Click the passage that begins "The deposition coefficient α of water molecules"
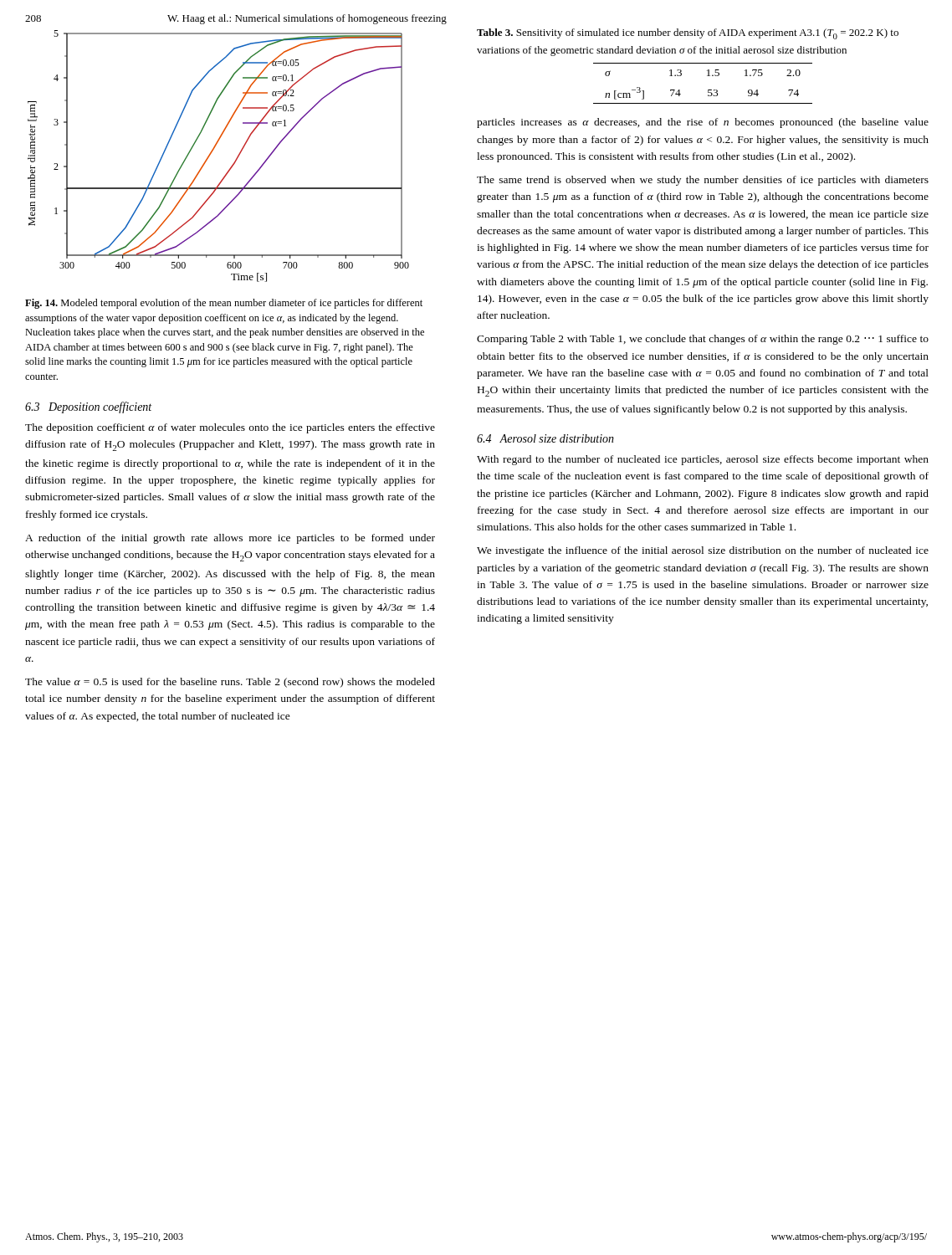 230,470
